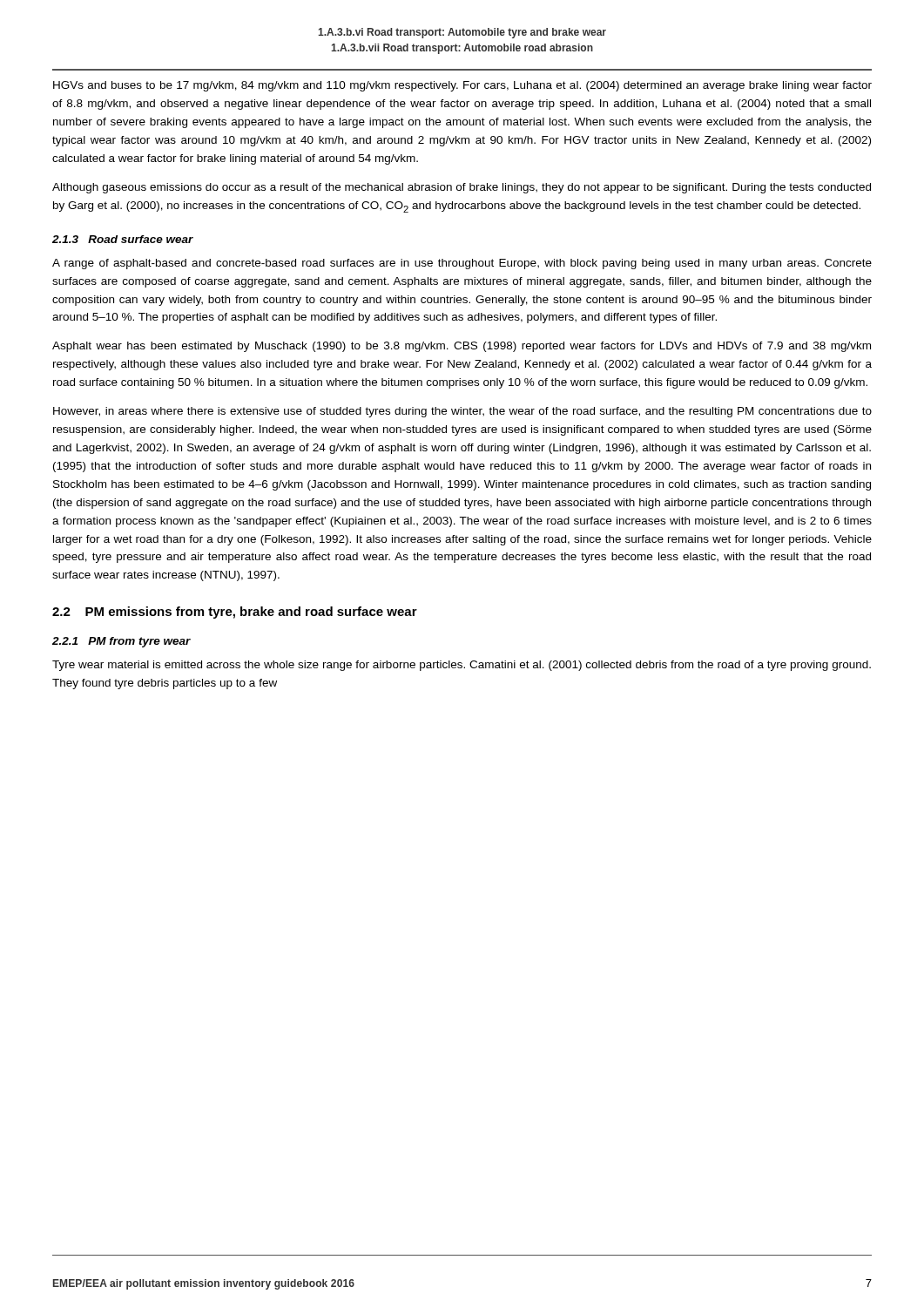Locate the text starting "Tyre wear material"

462,674
